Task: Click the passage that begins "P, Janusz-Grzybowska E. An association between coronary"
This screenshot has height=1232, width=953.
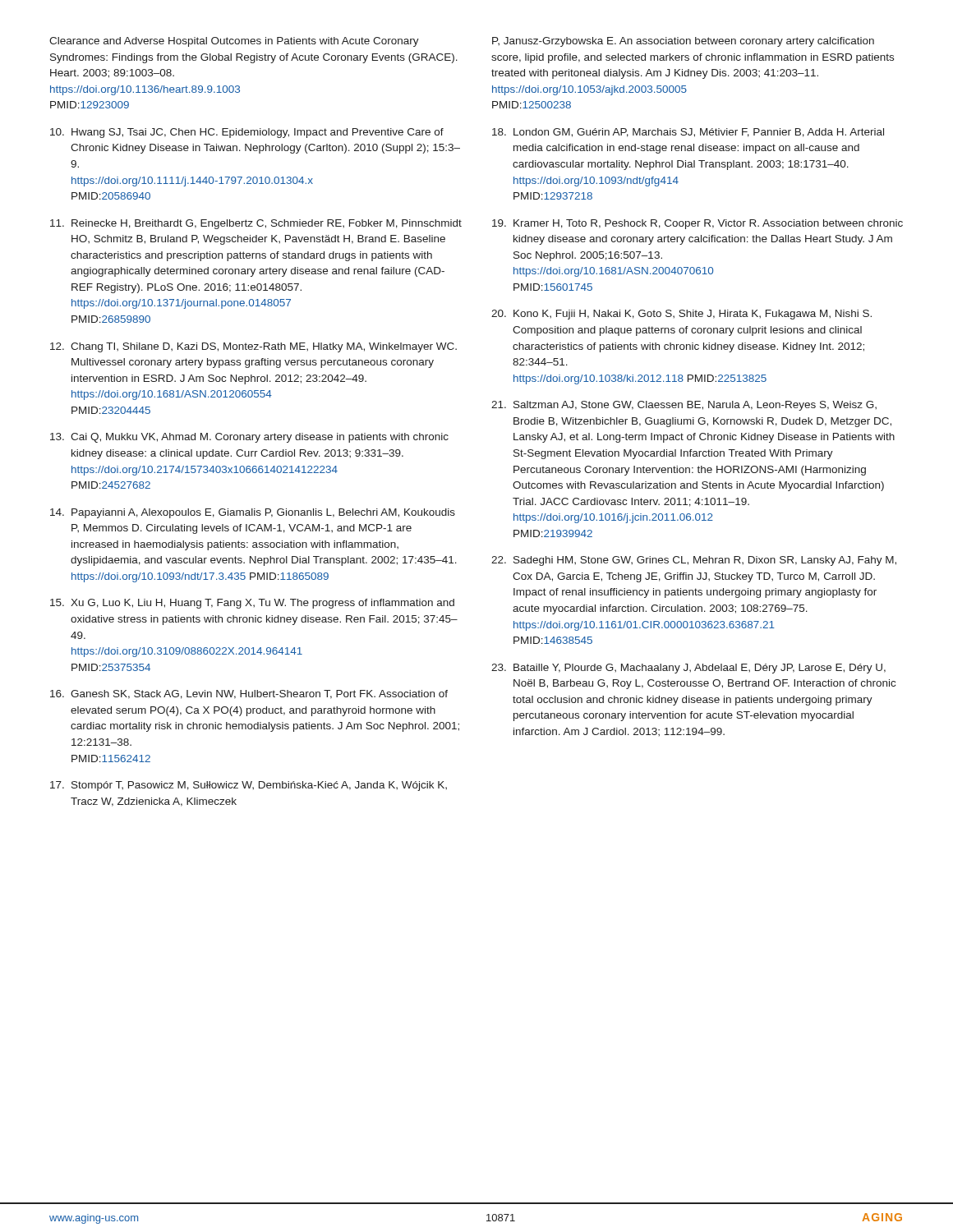Action: tap(698, 73)
